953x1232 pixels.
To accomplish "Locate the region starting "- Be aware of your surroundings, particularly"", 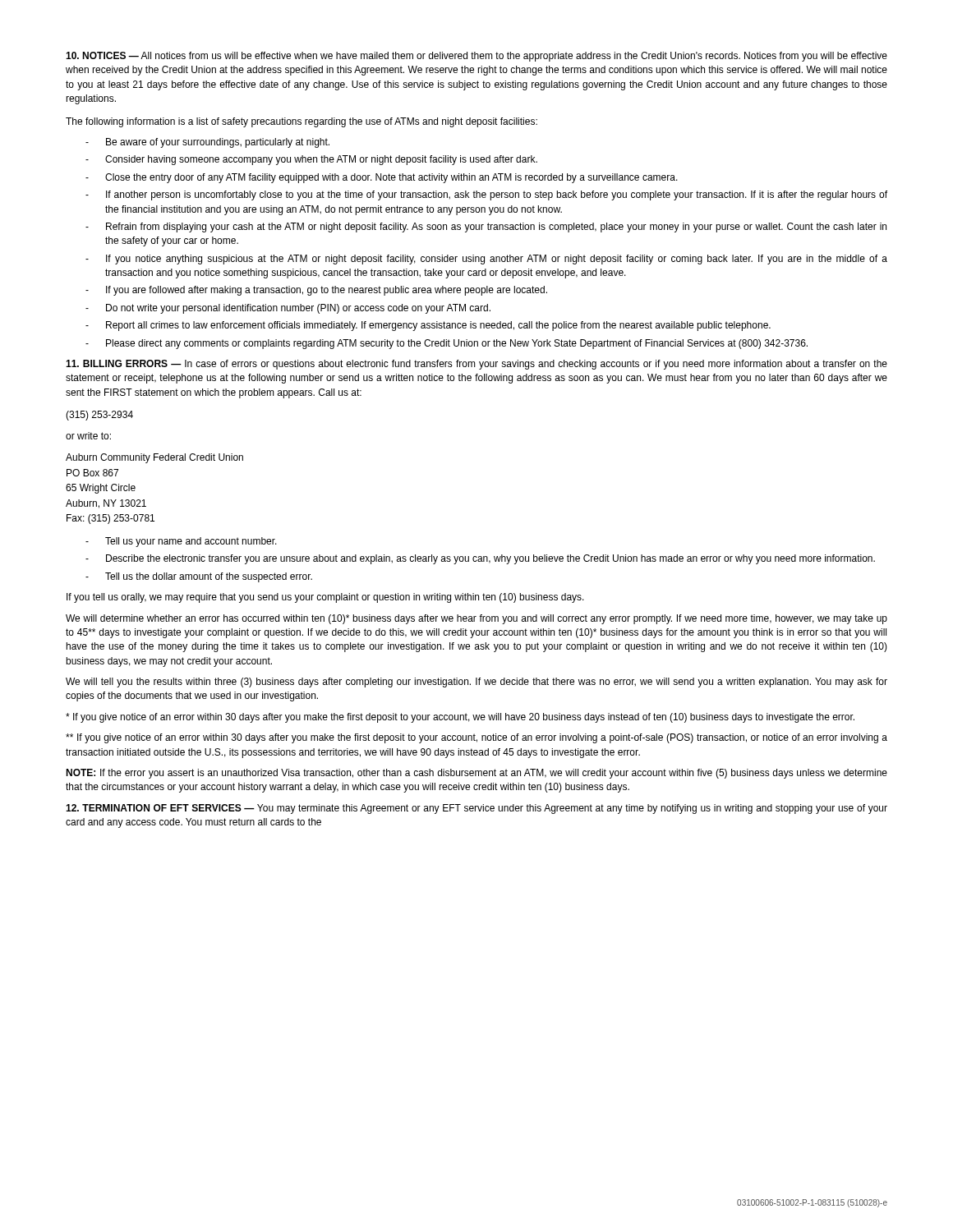I will 207,143.
